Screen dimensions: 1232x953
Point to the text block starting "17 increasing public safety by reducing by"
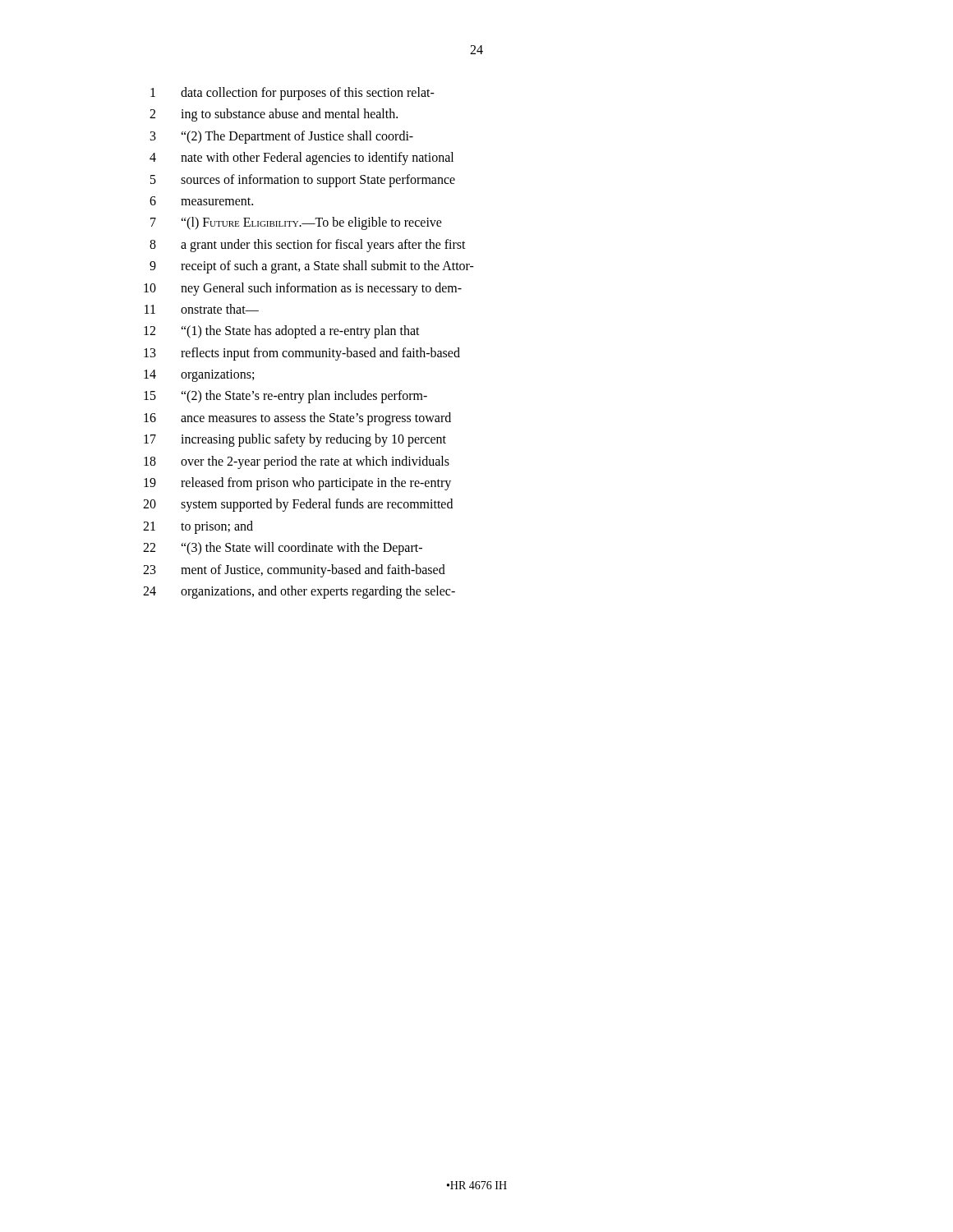tap(295, 440)
